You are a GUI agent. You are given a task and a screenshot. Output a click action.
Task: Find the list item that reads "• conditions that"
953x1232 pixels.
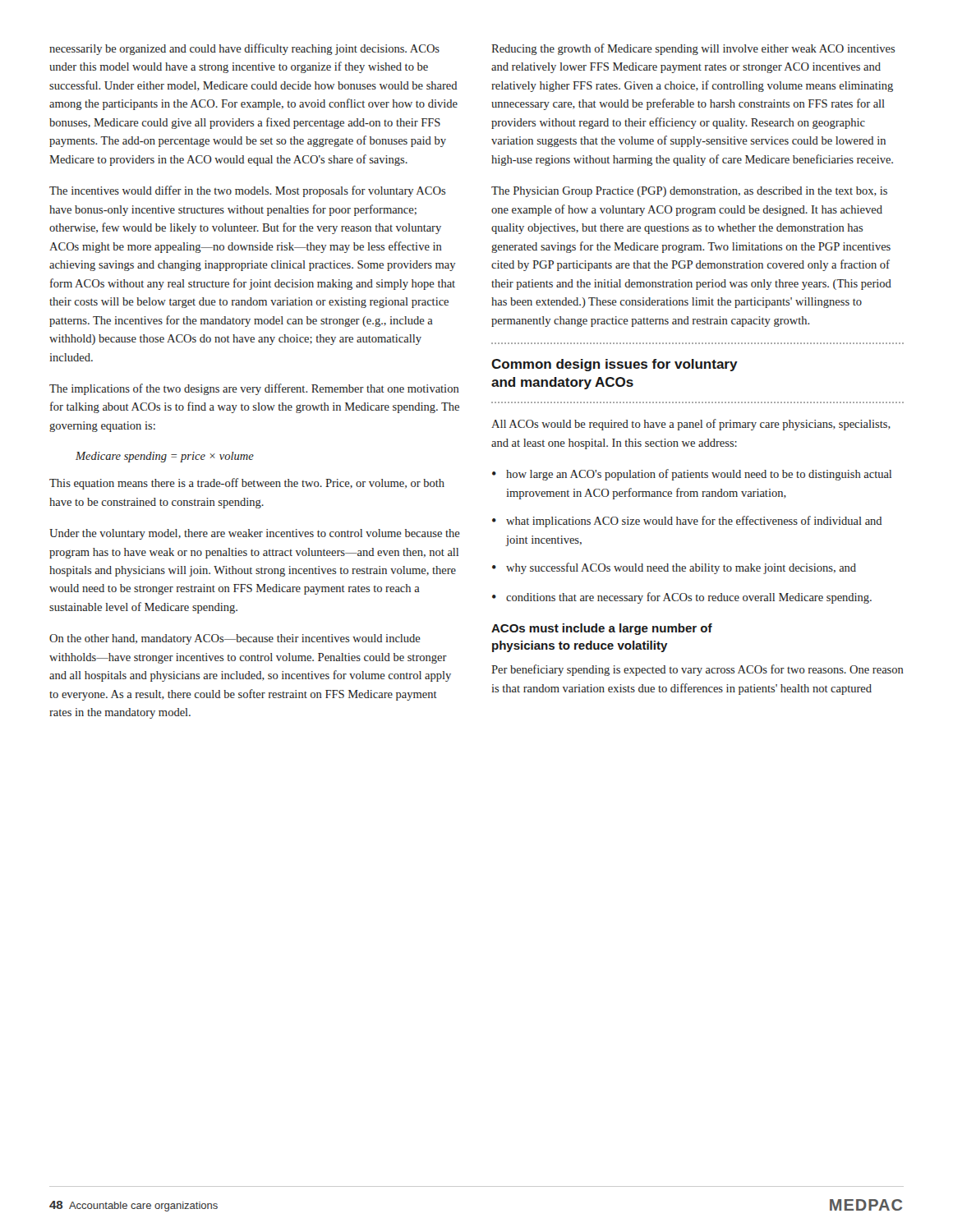coord(698,598)
